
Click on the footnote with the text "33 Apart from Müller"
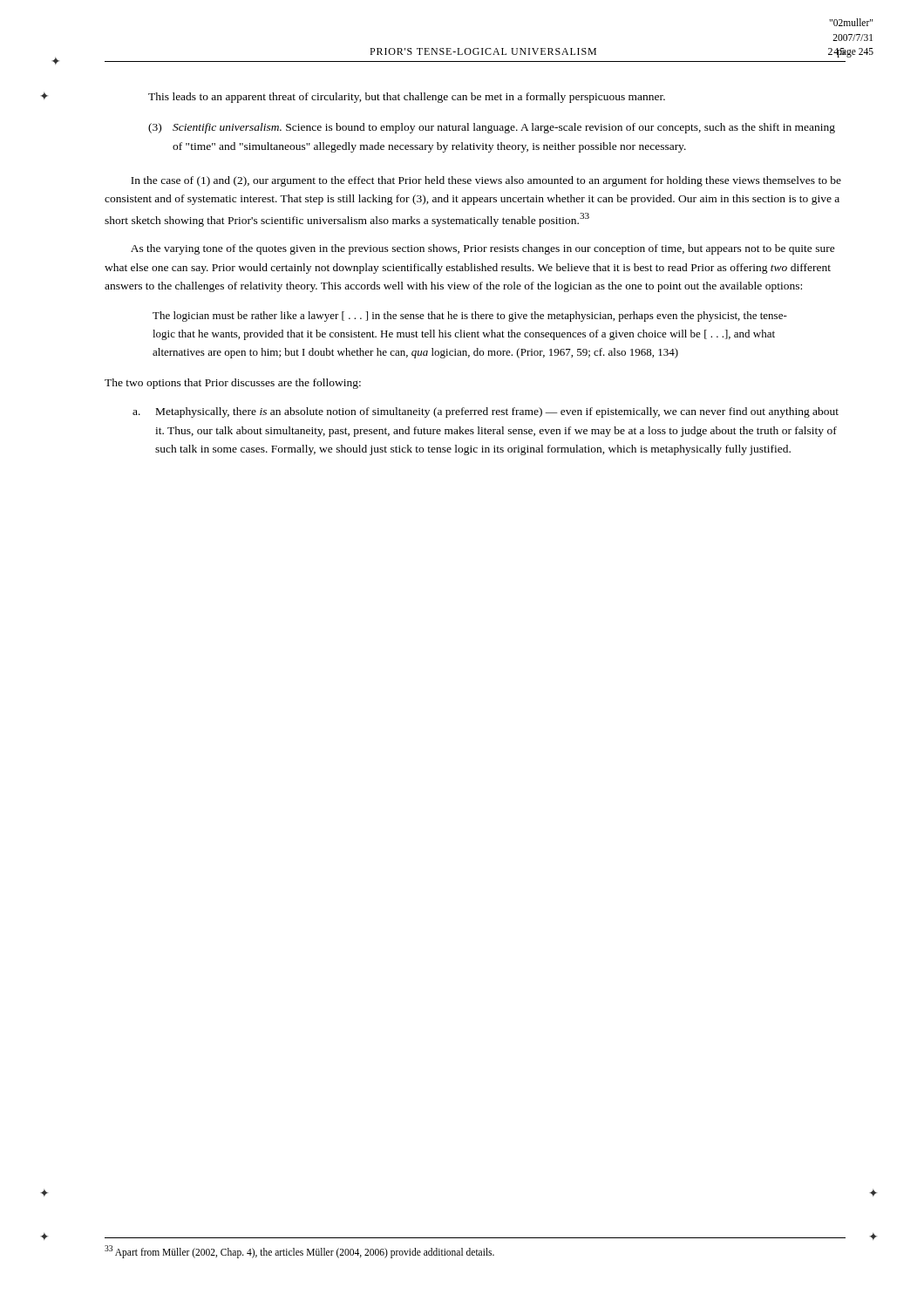pyautogui.click(x=300, y=1251)
